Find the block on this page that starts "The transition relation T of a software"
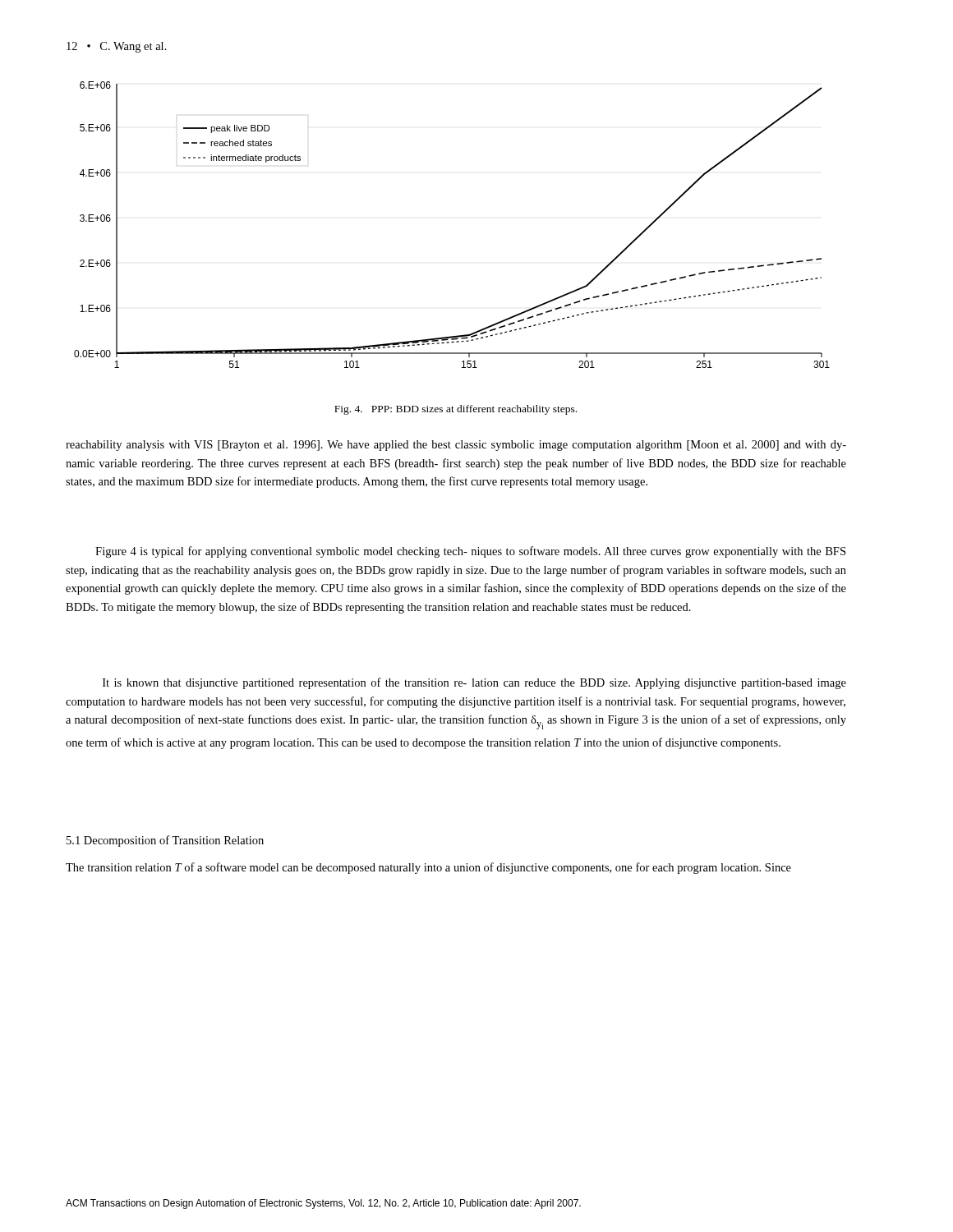The height and width of the screenshot is (1232, 953). [x=428, y=867]
